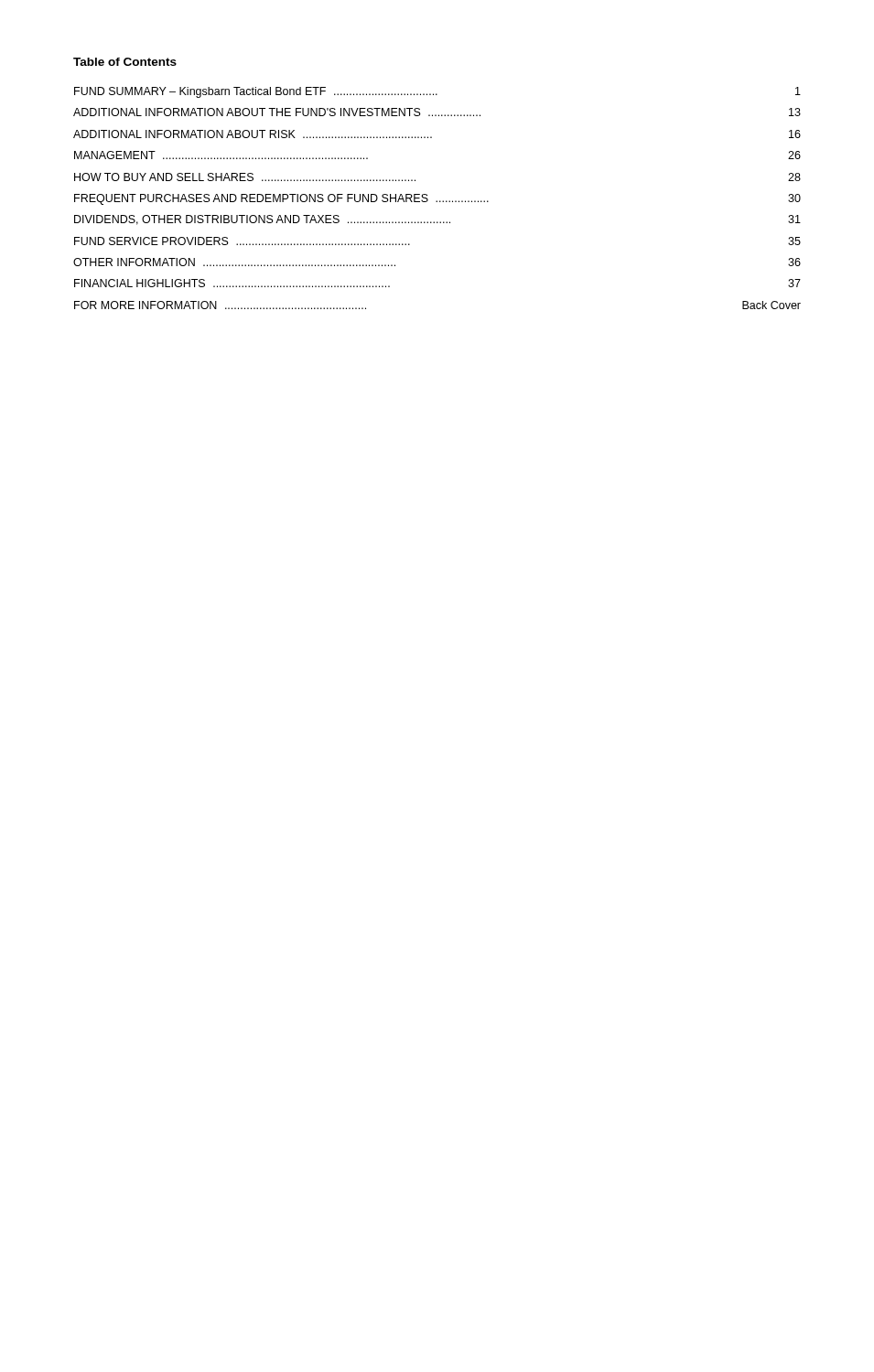Select the list item with the text "ADDITIONAL INFORMATION ABOUT THE FUND'S INVESTMENTS"
Screen dimensions: 1372x874
coord(437,113)
